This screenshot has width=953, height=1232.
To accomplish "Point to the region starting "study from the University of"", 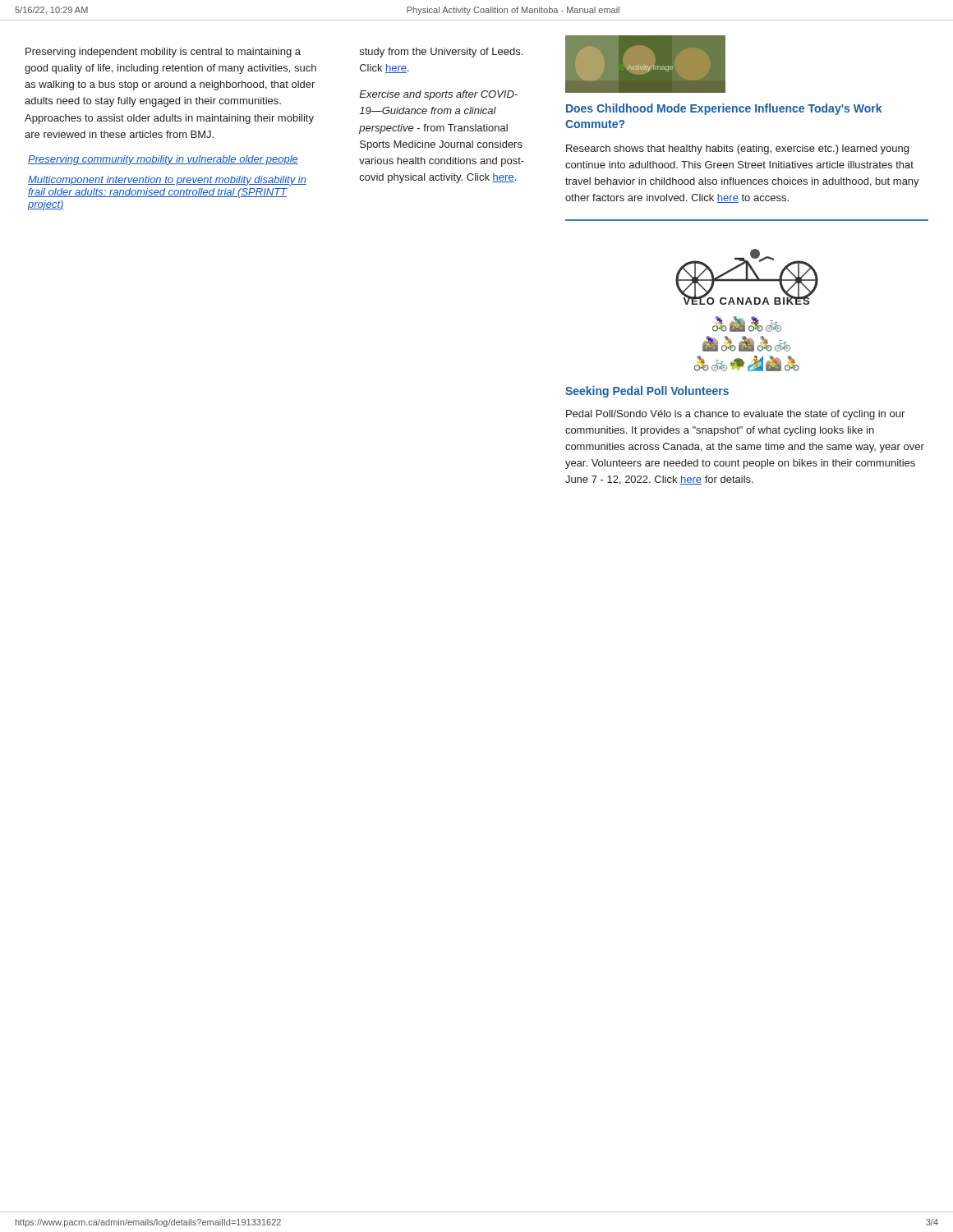I will pyautogui.click(x=441, y=60).
